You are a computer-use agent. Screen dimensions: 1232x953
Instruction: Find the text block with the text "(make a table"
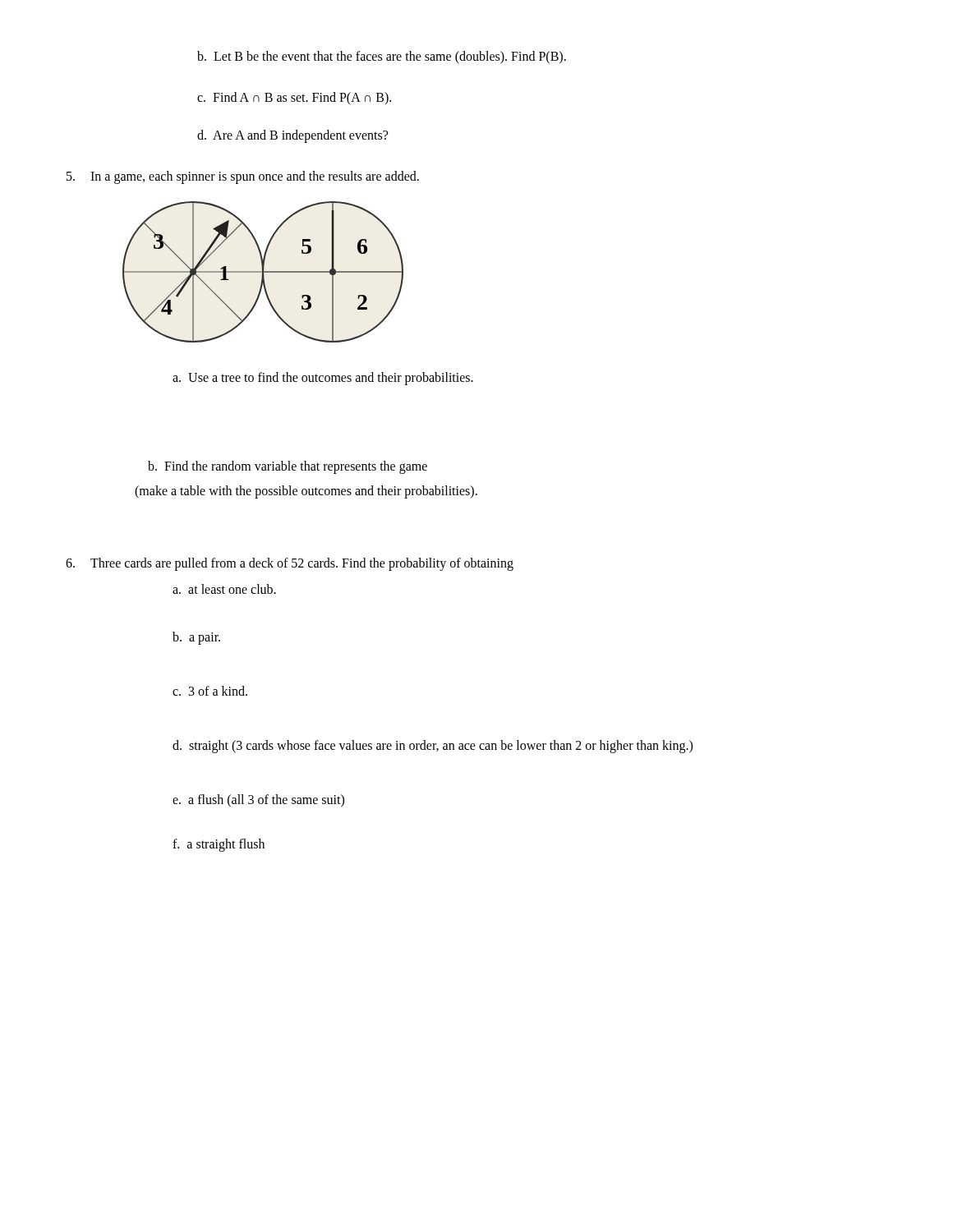[x=306, y=491]
